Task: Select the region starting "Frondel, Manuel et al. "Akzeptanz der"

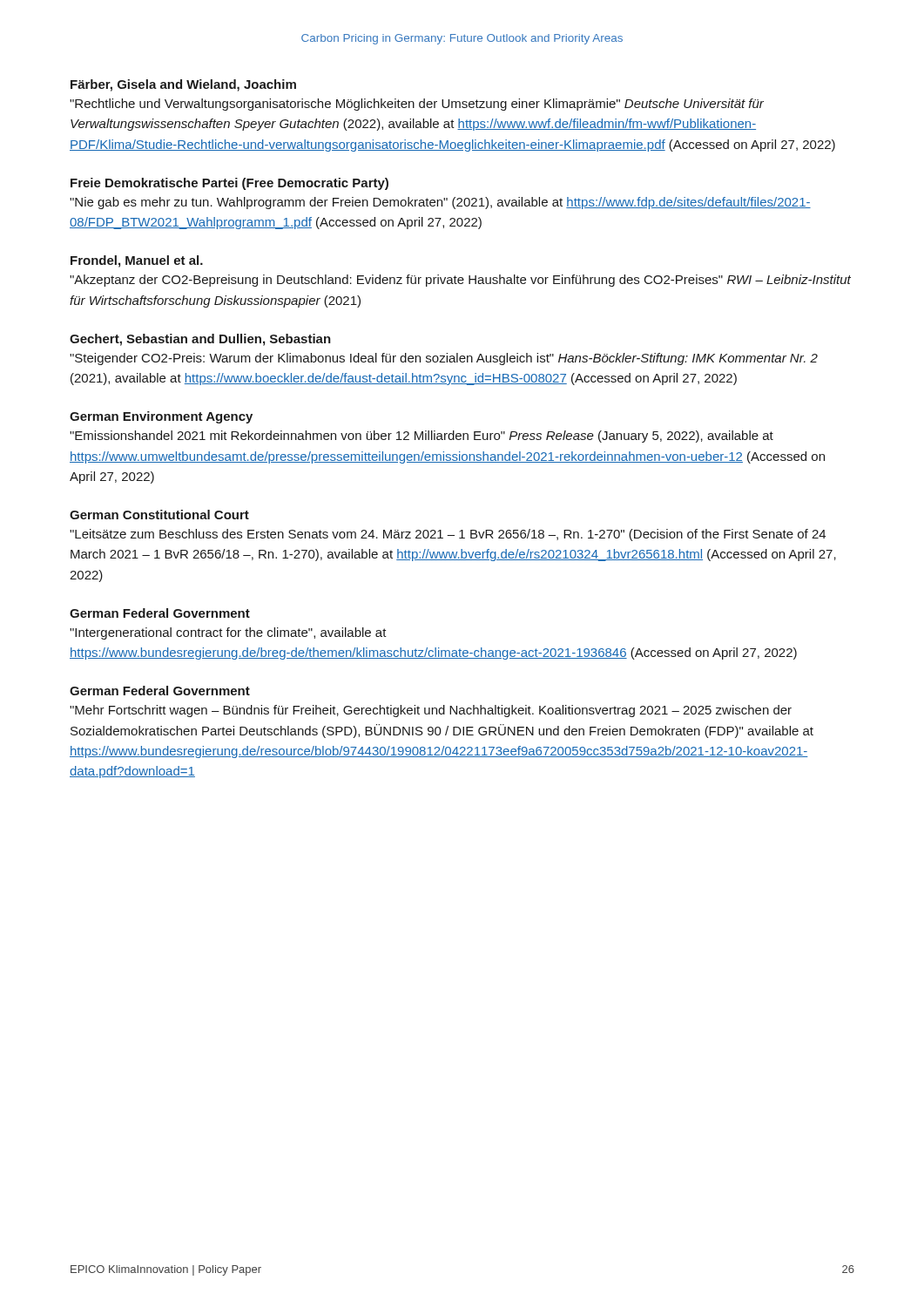Action: 462,281
